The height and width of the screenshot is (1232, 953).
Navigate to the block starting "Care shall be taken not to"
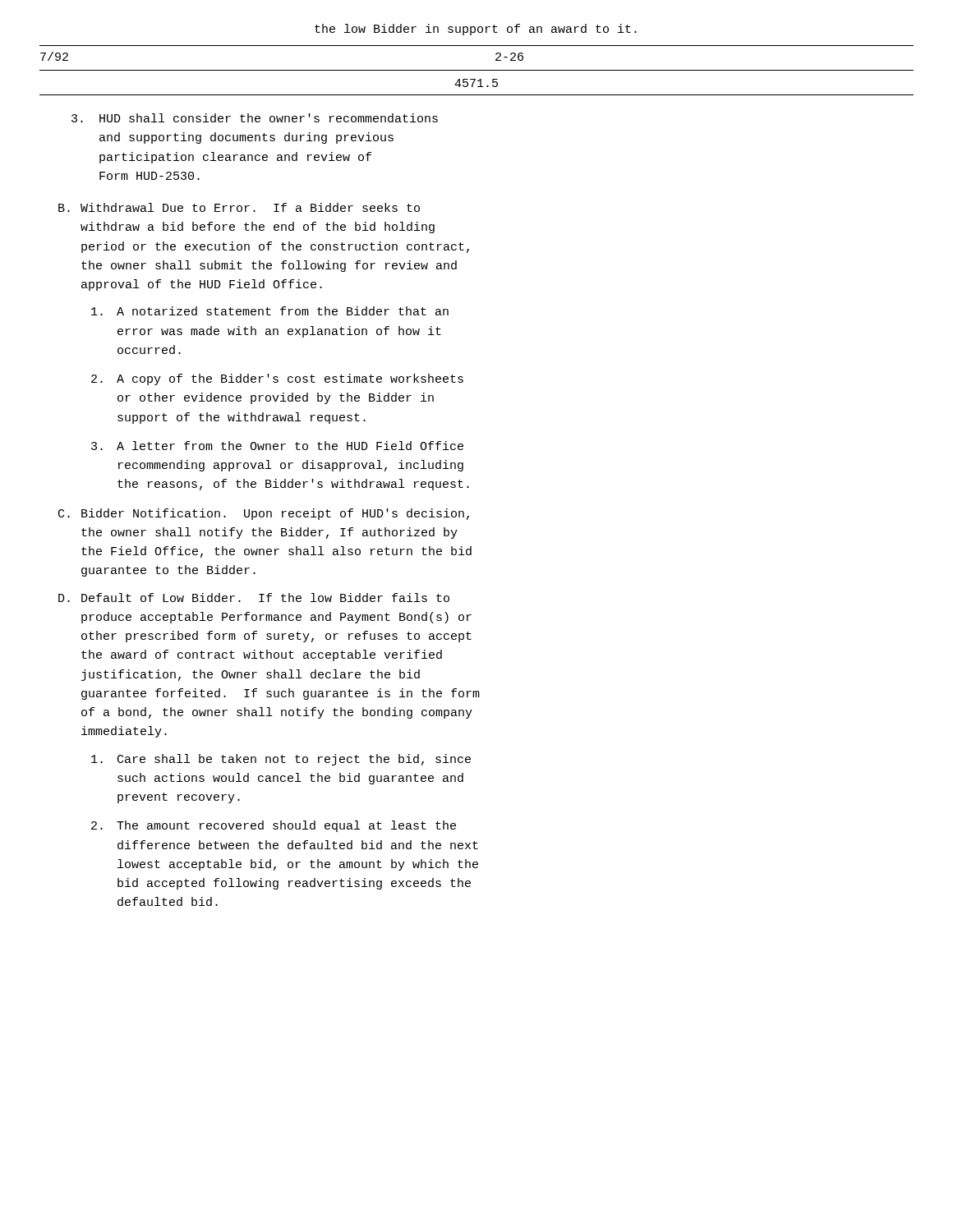click(281, 760)
